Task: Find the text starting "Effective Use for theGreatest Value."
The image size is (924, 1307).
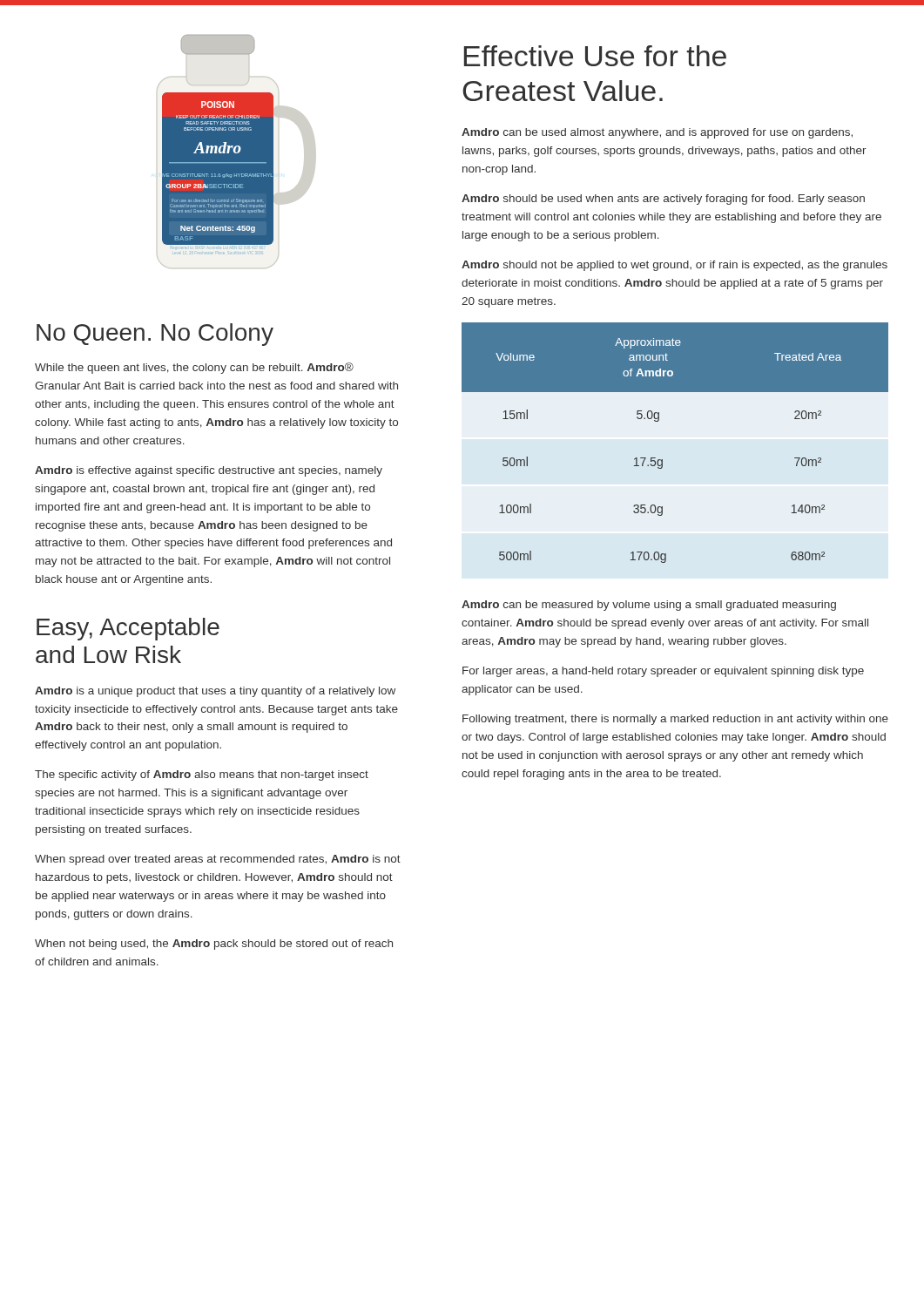Action: tap(675, 73)
